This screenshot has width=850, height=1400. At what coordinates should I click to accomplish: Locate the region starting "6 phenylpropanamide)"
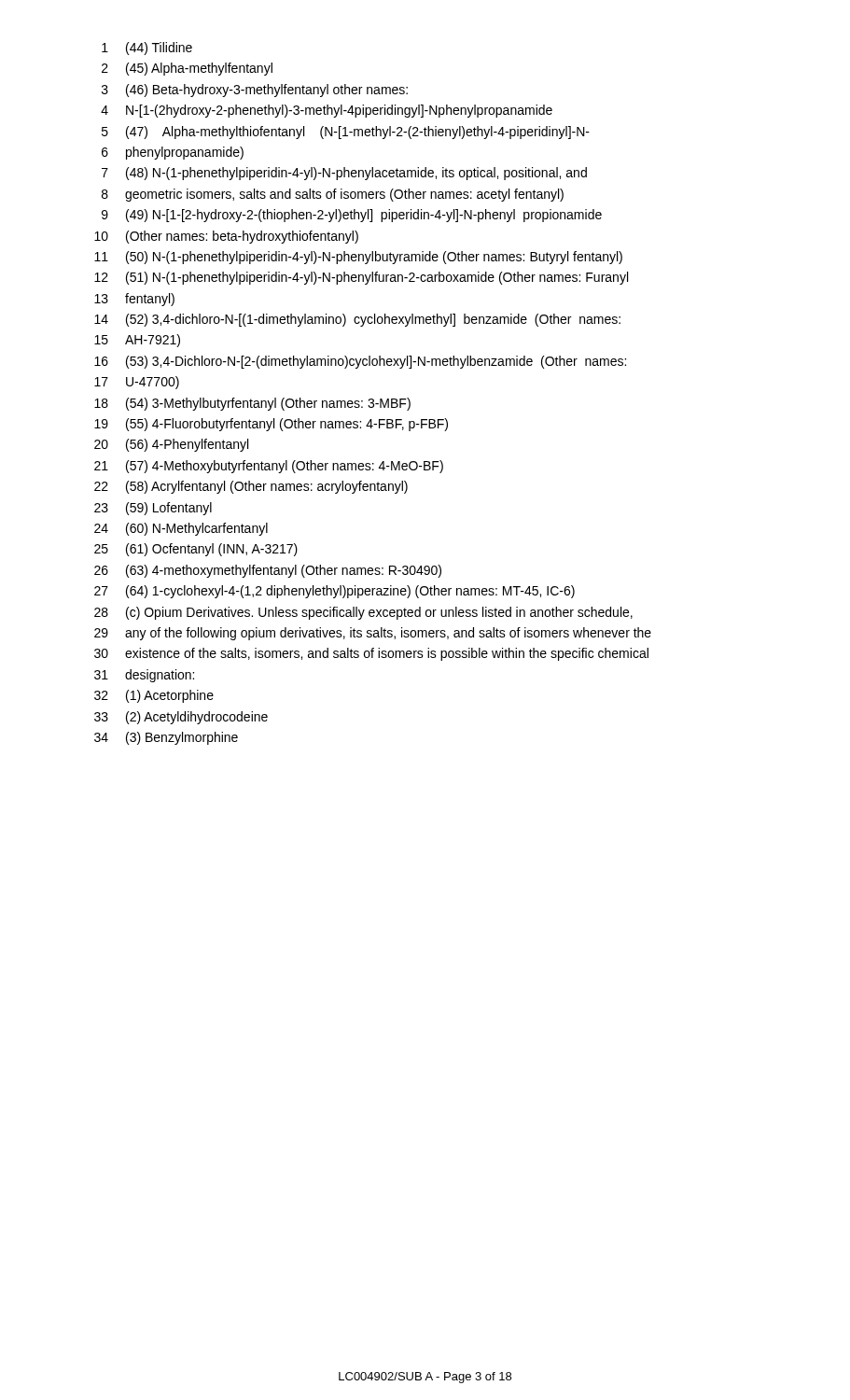[x=173, y=153]
